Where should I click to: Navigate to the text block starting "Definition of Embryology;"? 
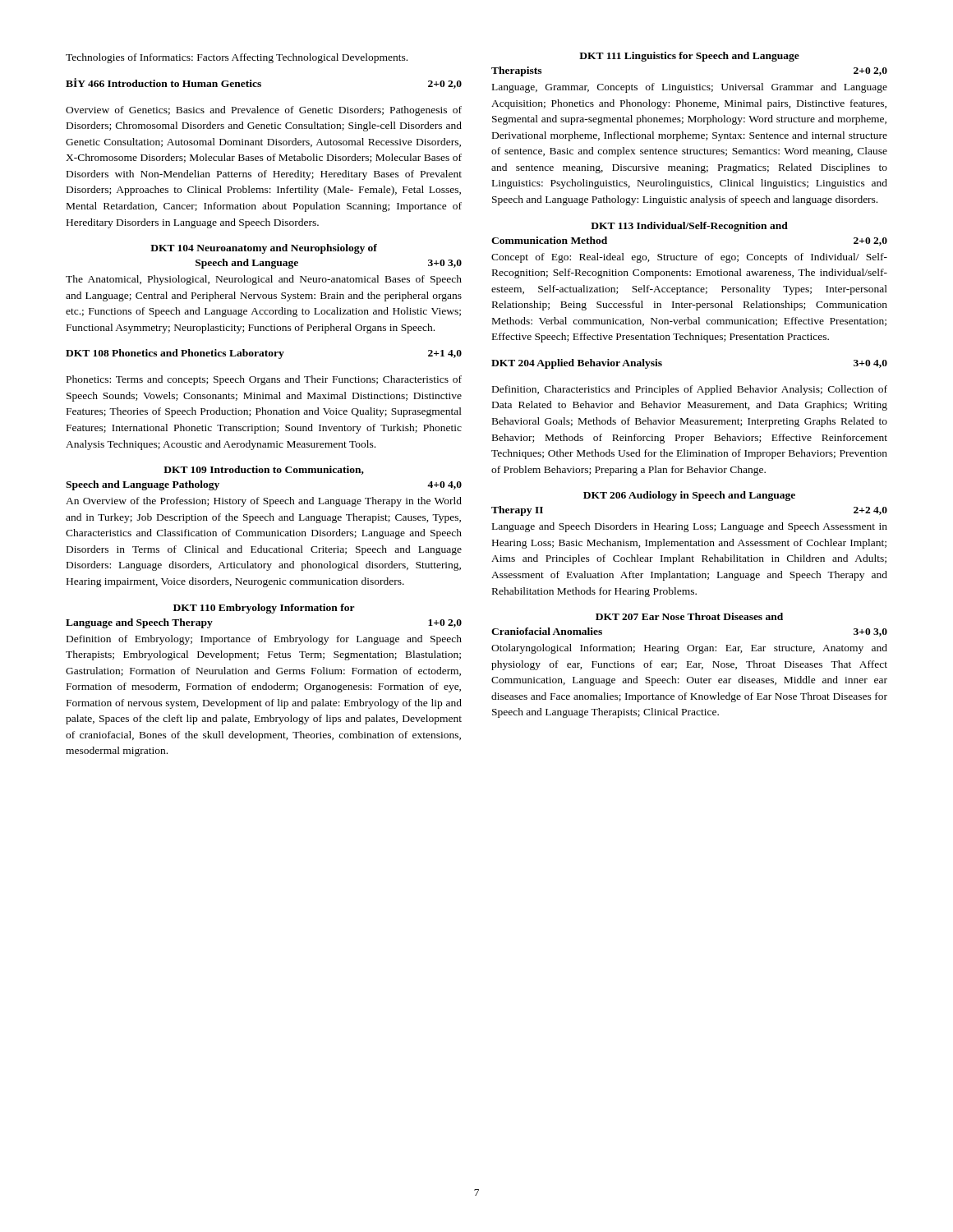click(264, 695)
